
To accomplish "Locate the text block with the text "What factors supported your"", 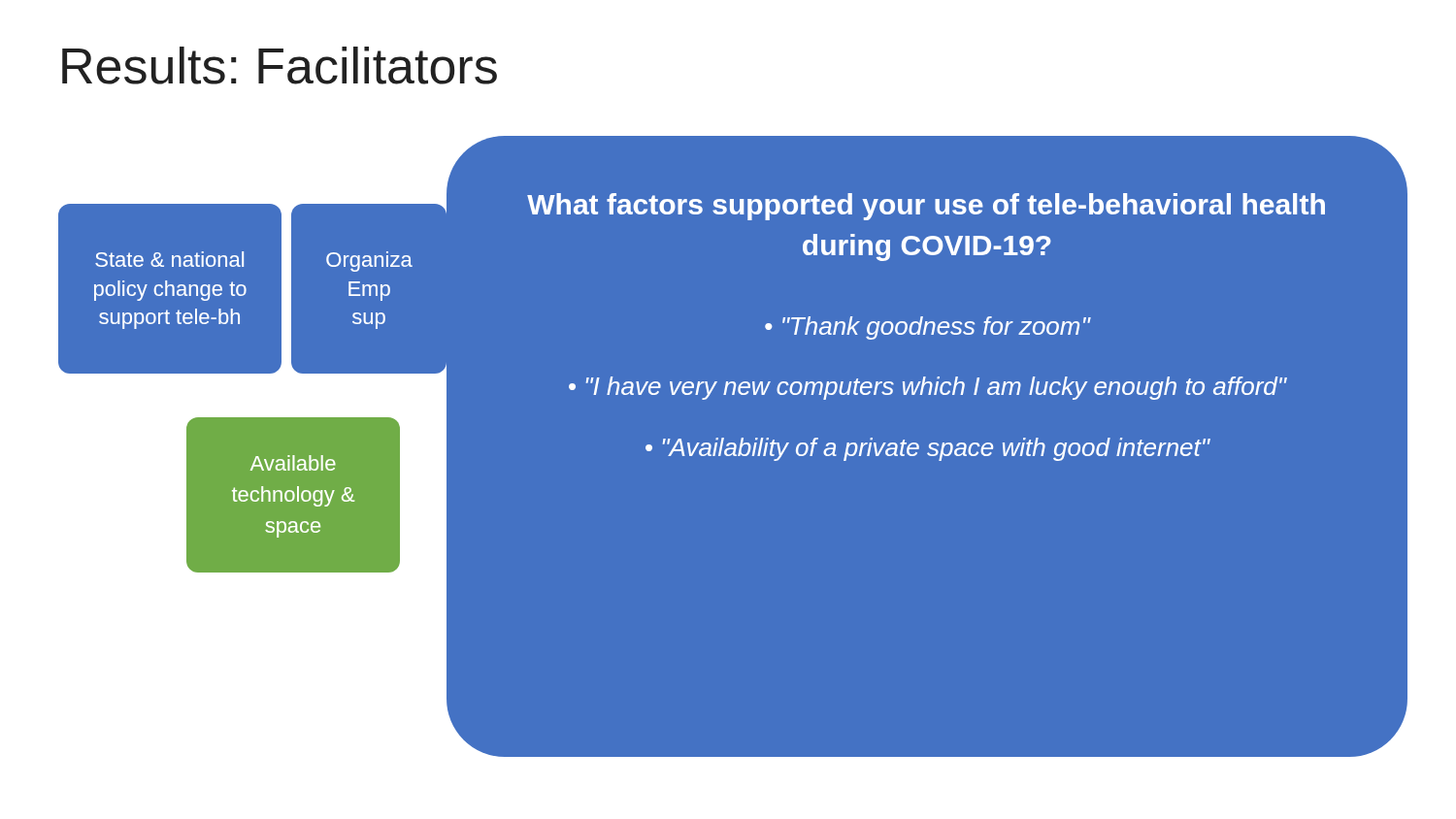I will (x=927, y=225).
